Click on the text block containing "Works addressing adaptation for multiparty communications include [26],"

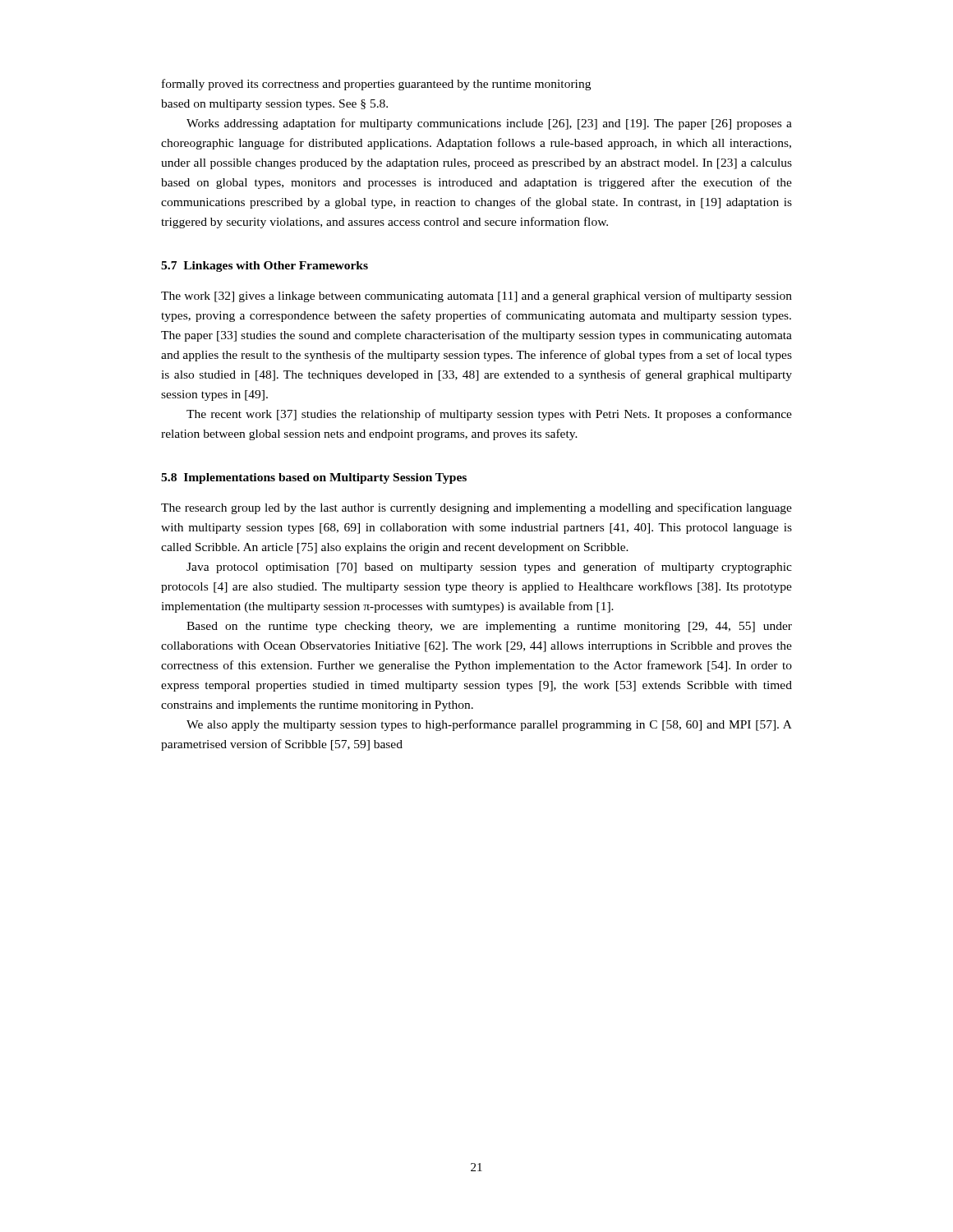point(476,173)
